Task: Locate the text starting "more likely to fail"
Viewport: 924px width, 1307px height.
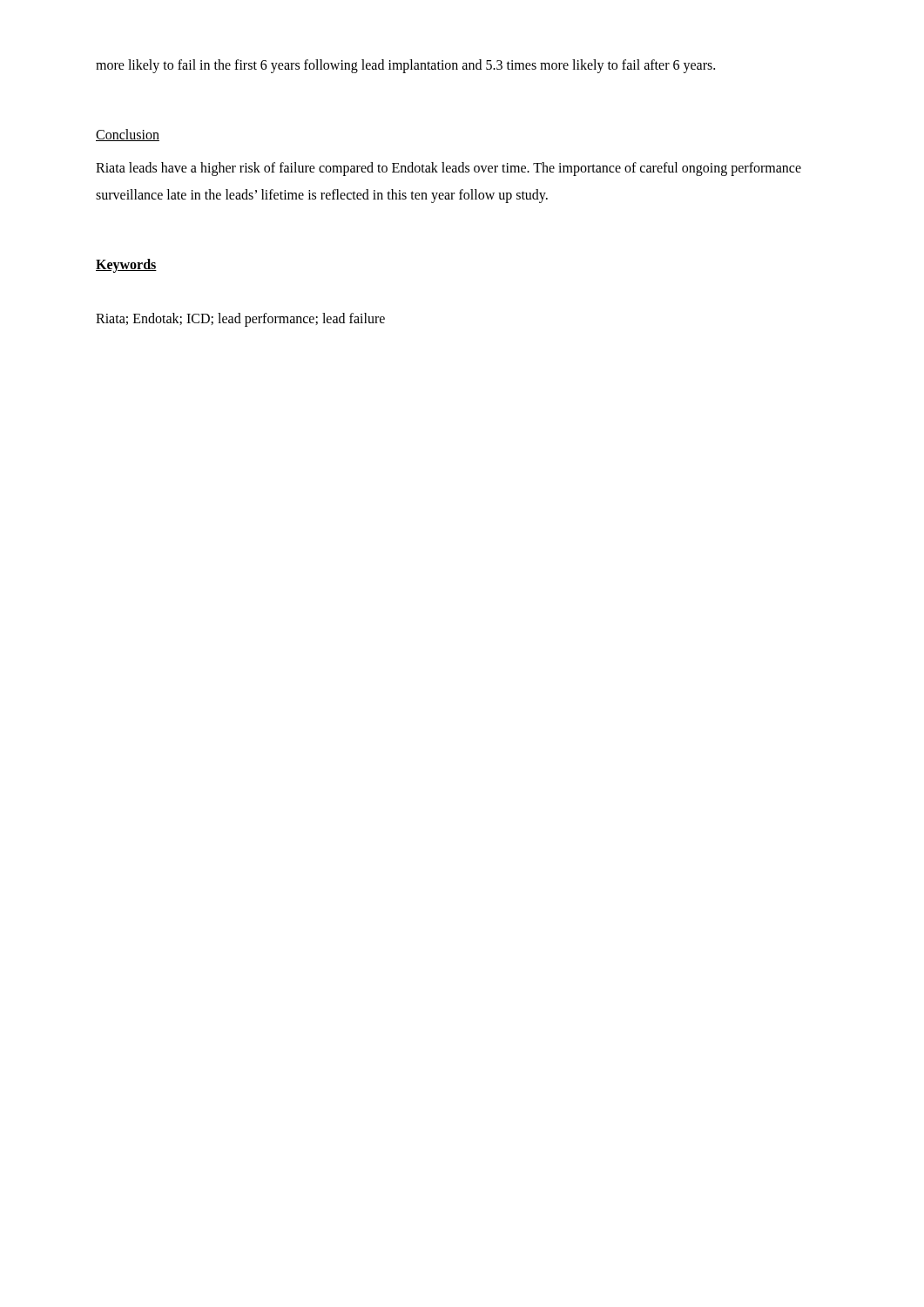Action: pyautogui.click(x=406, y=65)
